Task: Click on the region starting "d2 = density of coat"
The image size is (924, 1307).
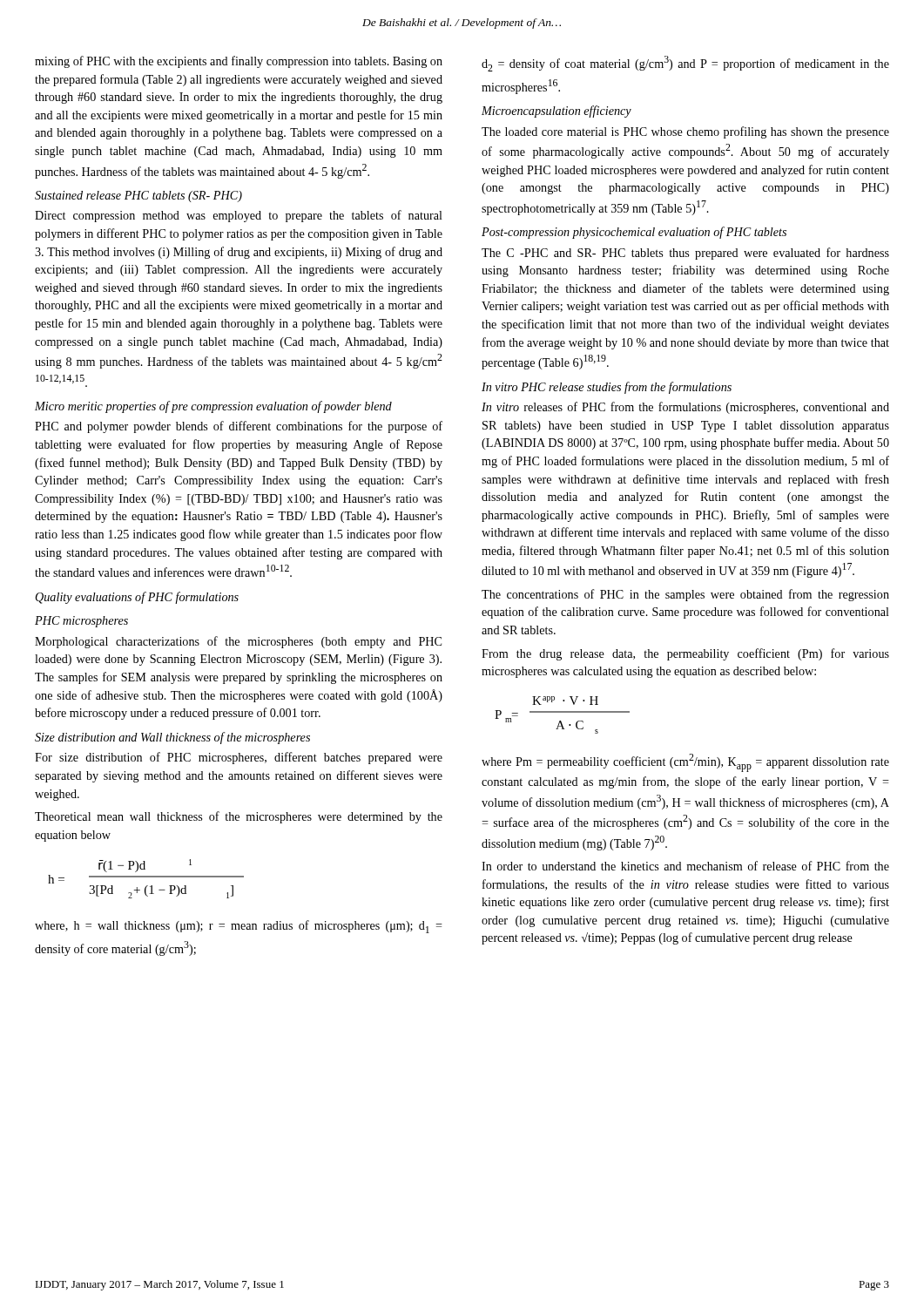Action: pos(685,74)
